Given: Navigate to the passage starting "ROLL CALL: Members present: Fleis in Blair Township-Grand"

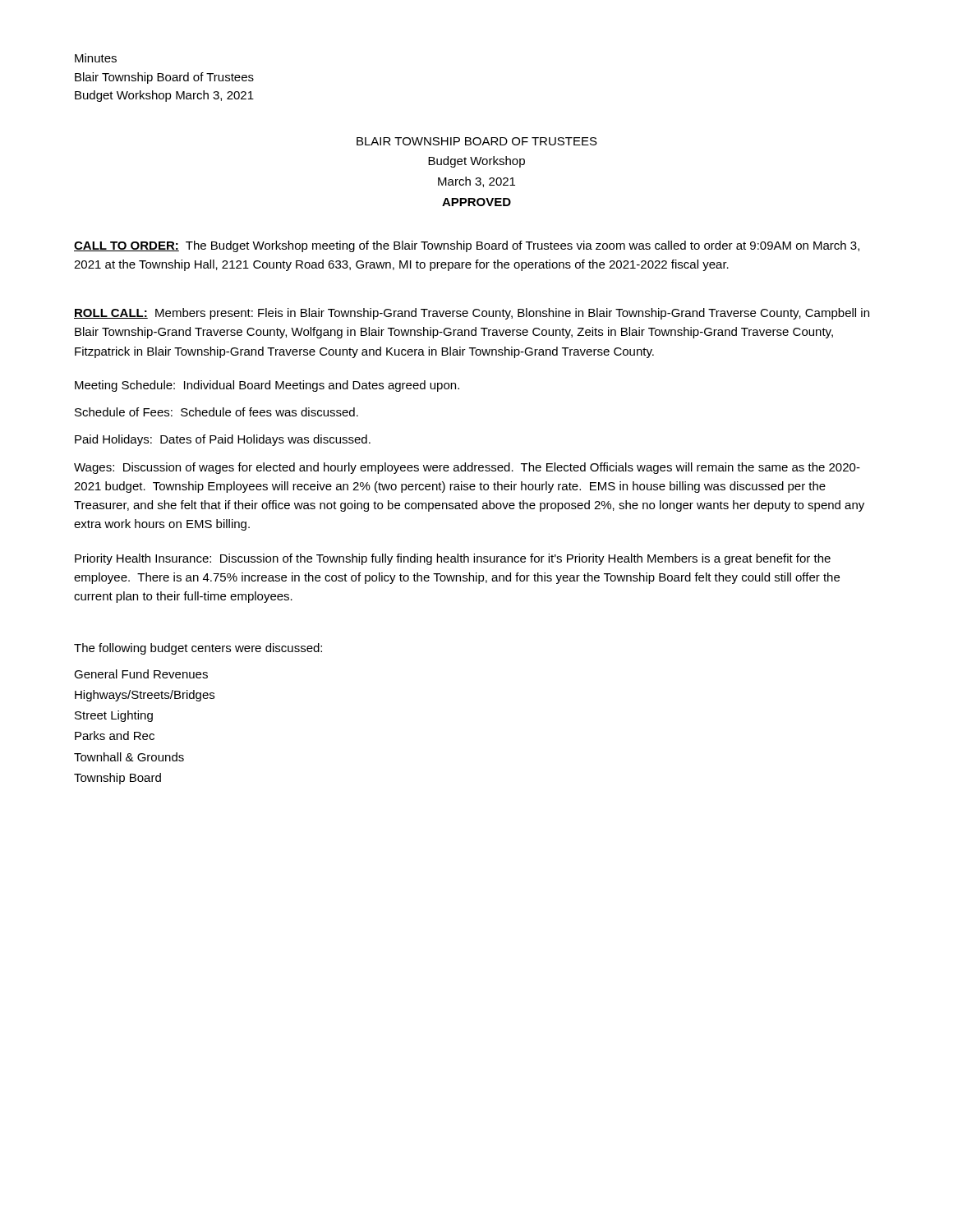Looking at the screenshot, I should pos(472,332).
